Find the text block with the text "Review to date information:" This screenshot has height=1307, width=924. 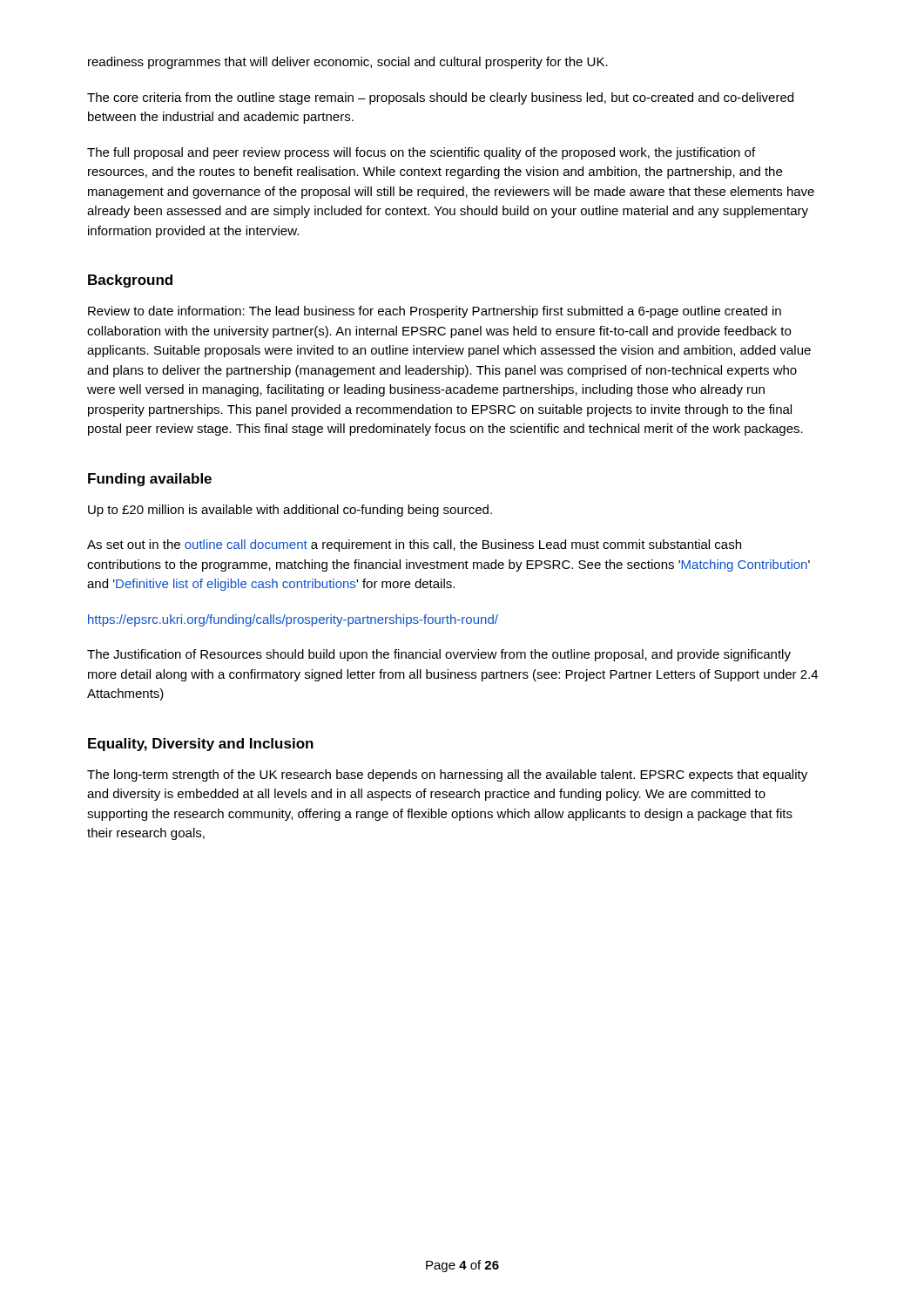point(449,369)
